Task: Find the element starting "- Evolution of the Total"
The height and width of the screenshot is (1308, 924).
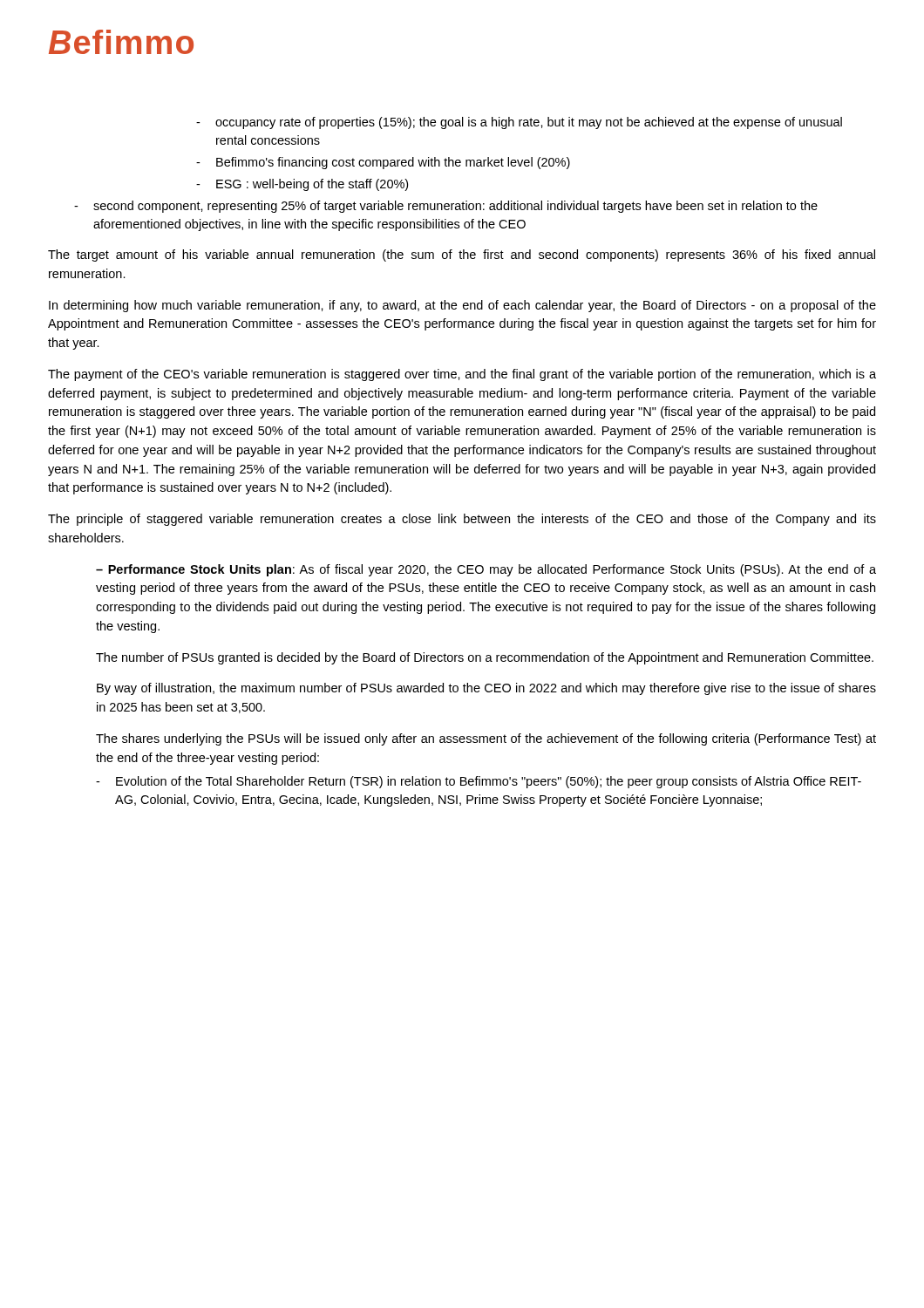Action: [486, 791]
